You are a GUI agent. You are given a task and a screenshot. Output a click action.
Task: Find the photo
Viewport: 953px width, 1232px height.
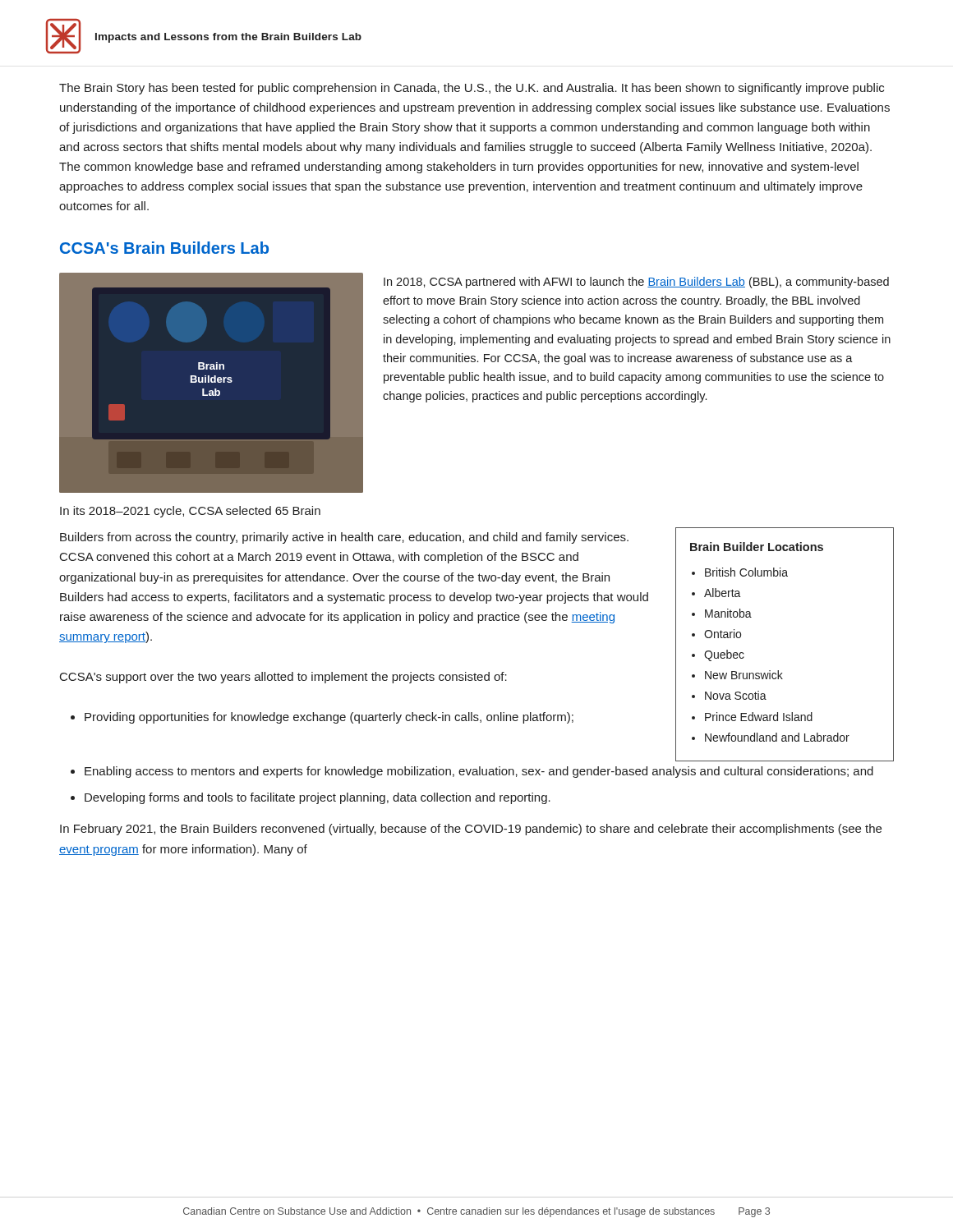click(211, 383)
